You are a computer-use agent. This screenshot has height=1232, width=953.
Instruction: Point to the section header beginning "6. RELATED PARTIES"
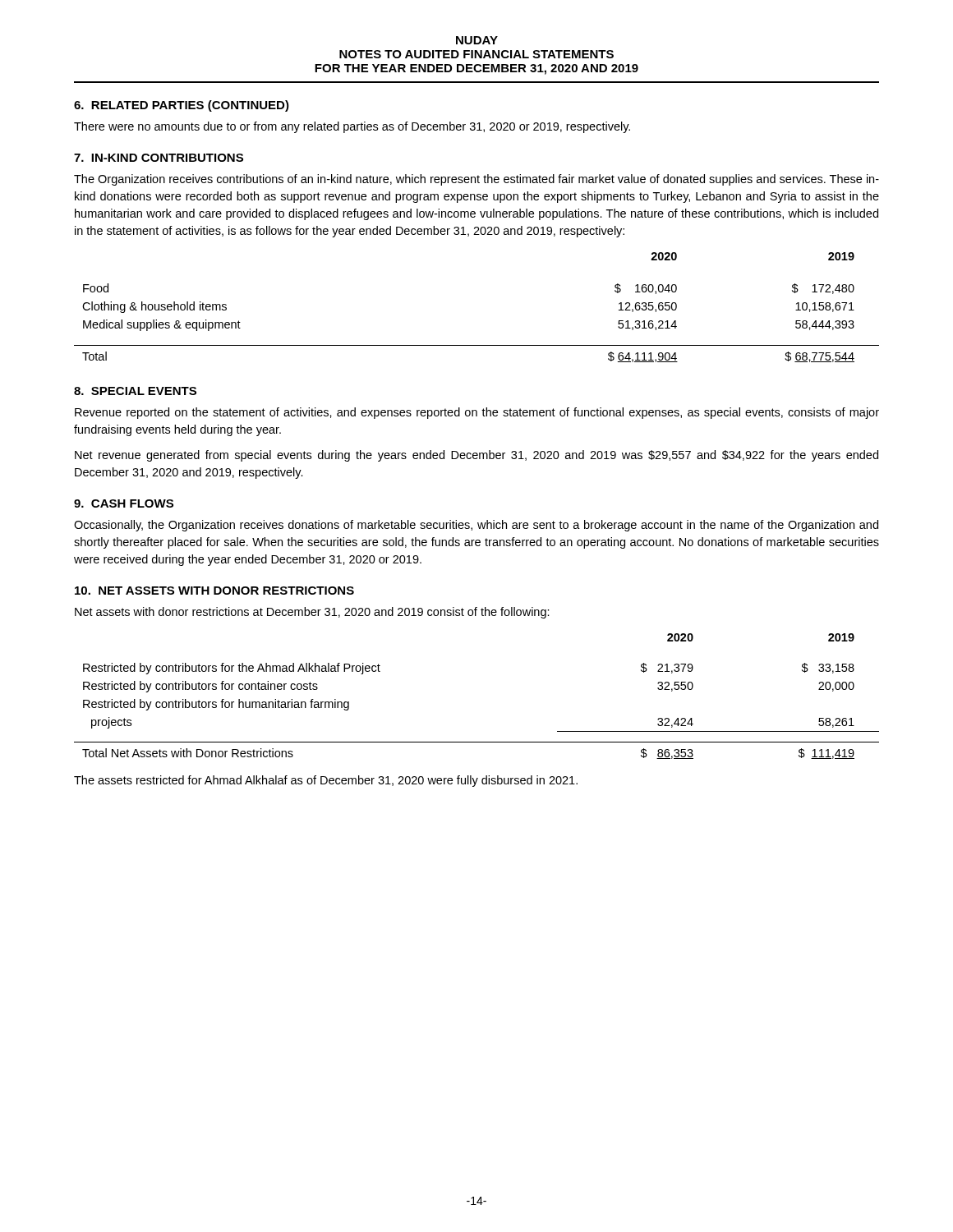[182, 105]
